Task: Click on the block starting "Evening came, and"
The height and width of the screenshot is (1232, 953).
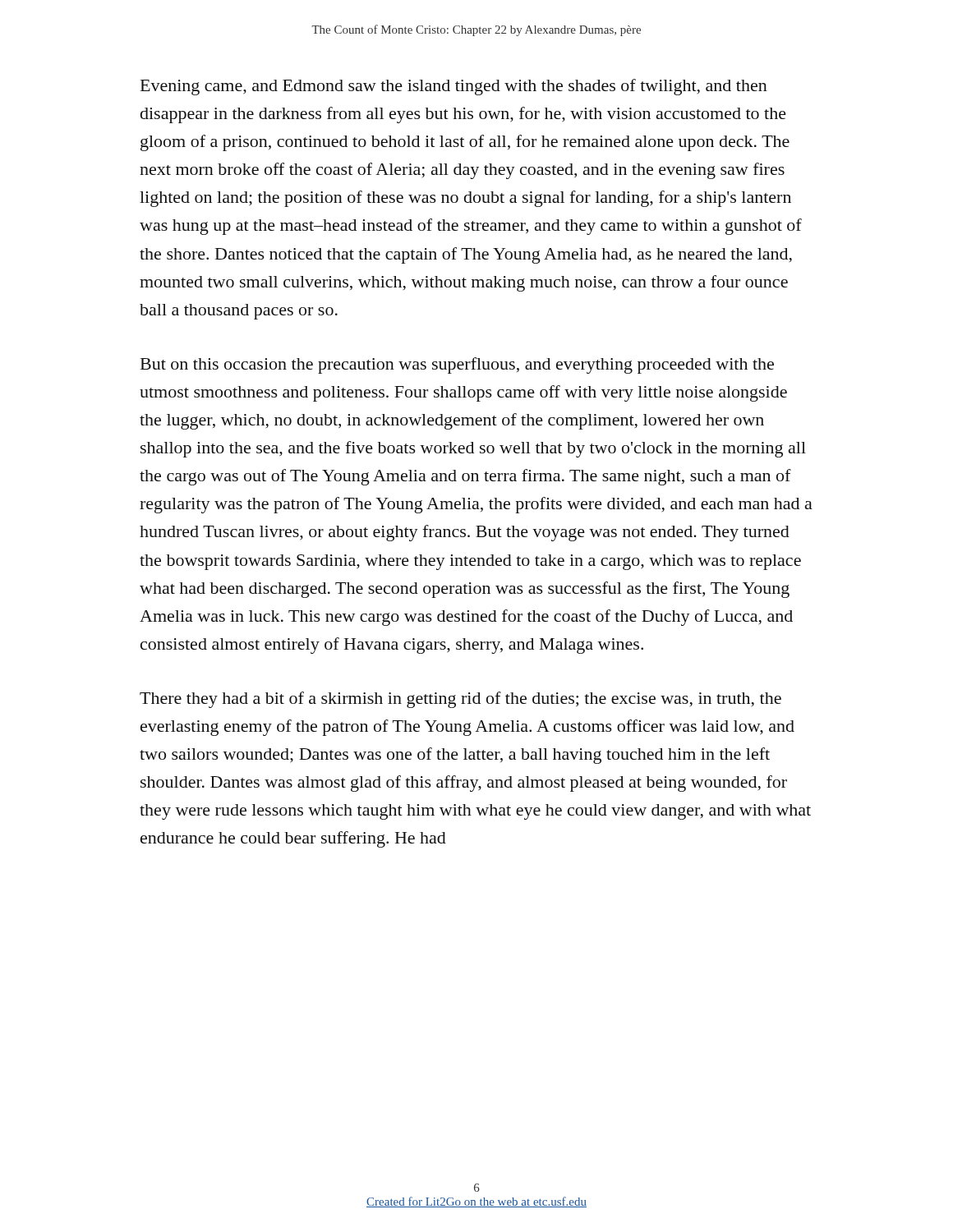Action: [x=471, y=197]
